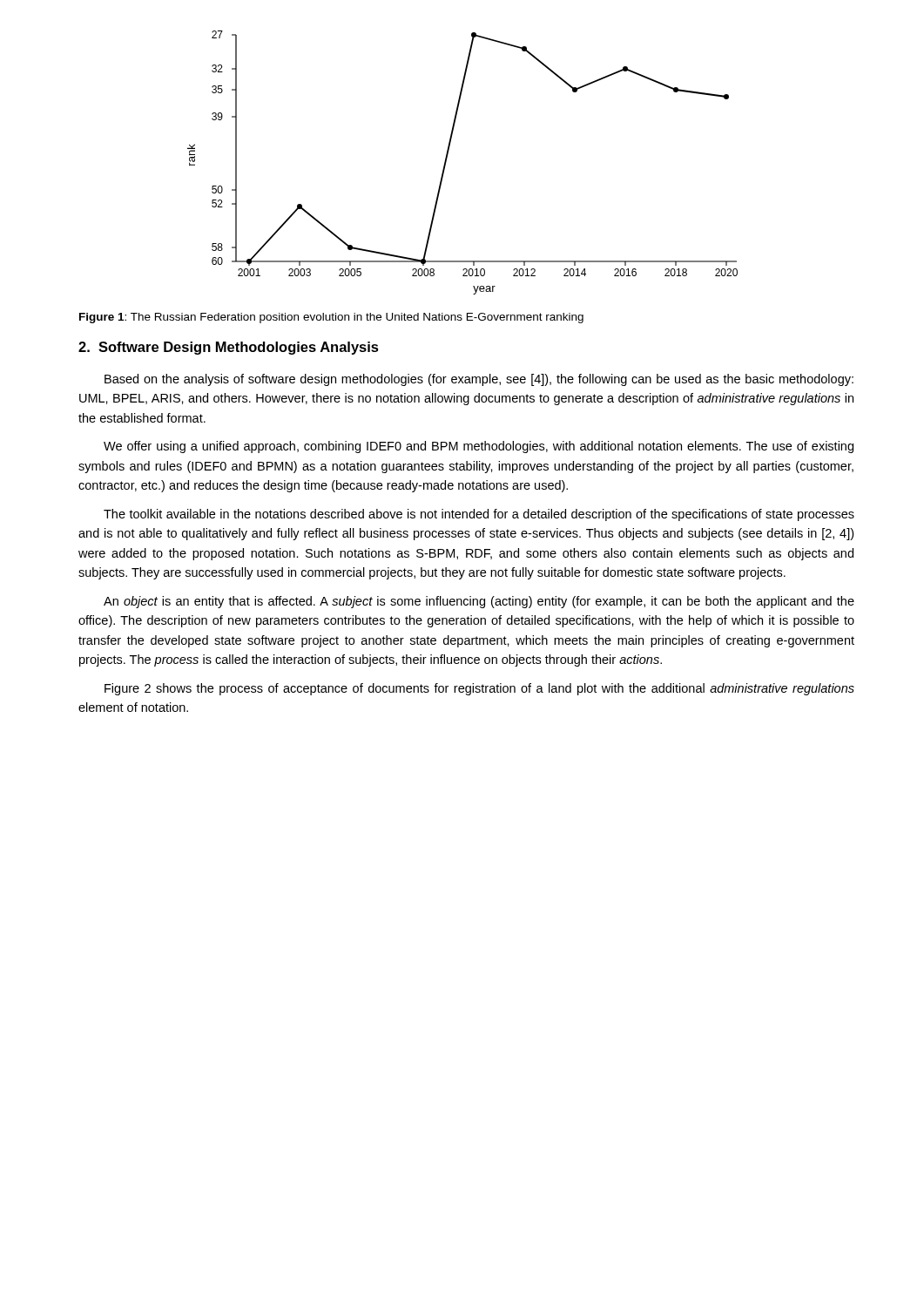Locate the block of text that opens with "Figure 2 shows the process of acceptance"

tap(466, 698)
